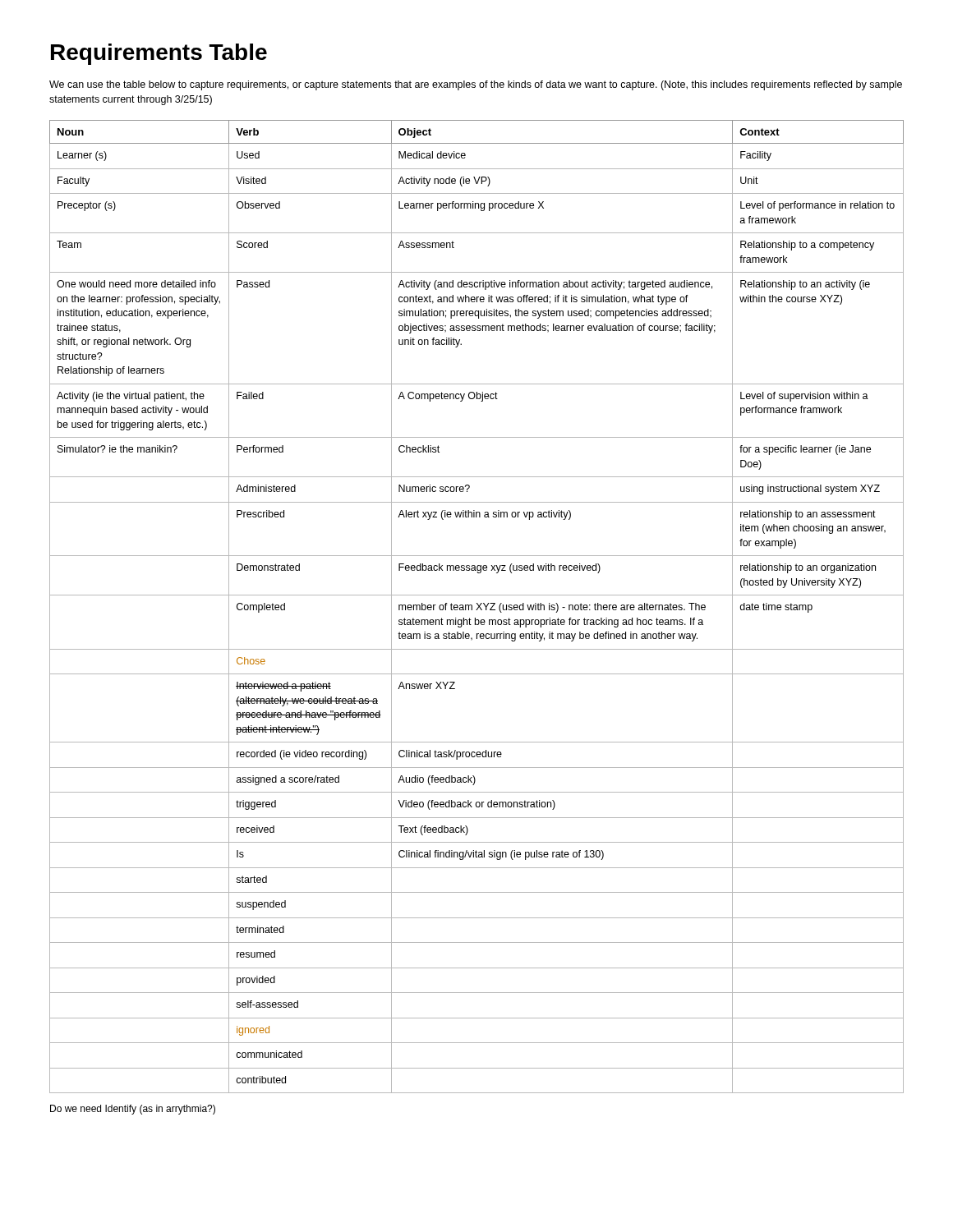Viewport: 953px width, 1232px height.
Task: Locate the text block that says "We can use the table below to"
Action: click(x=476, y=92)
